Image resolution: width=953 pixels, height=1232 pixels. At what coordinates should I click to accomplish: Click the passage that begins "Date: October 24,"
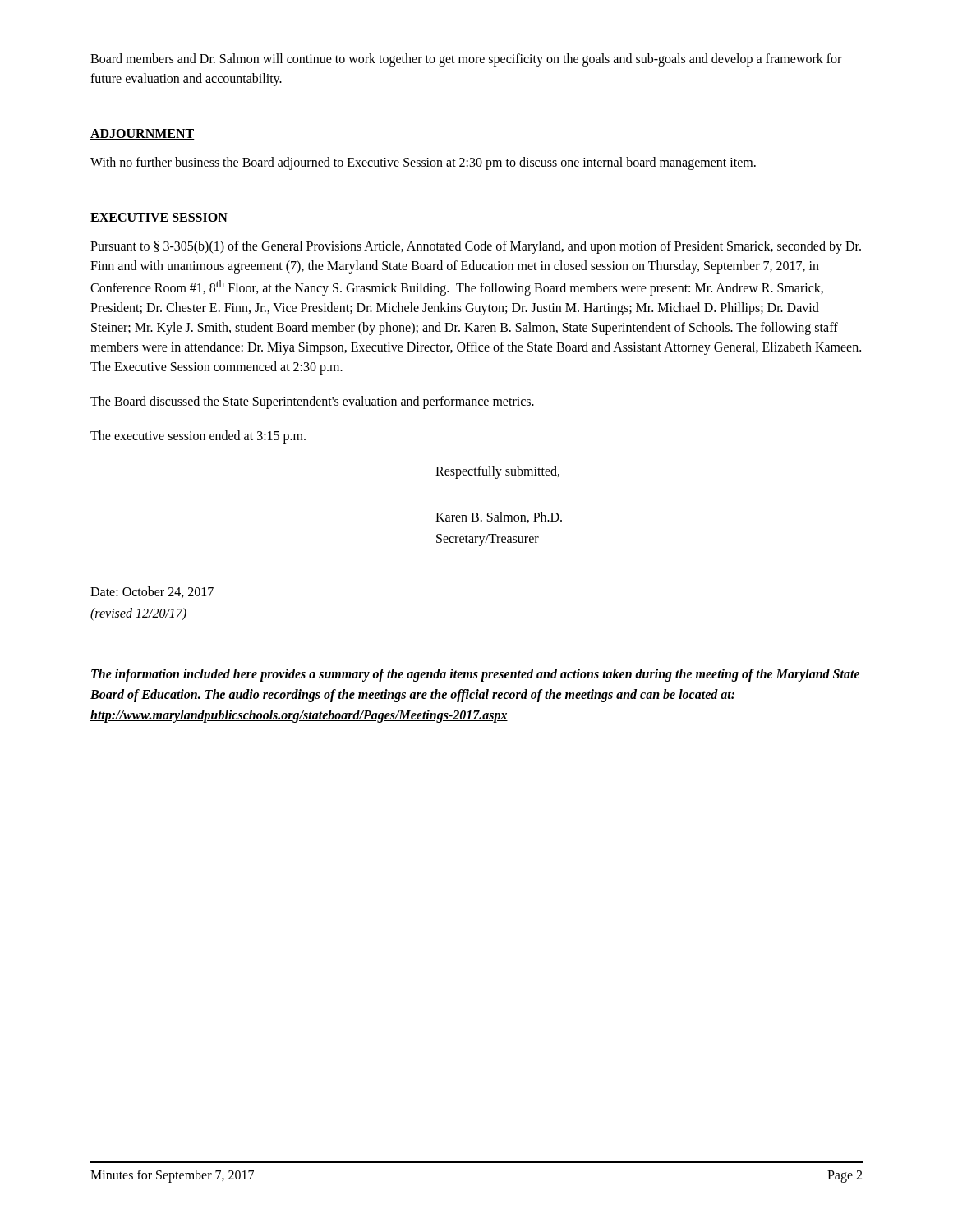tap(152, 602)
